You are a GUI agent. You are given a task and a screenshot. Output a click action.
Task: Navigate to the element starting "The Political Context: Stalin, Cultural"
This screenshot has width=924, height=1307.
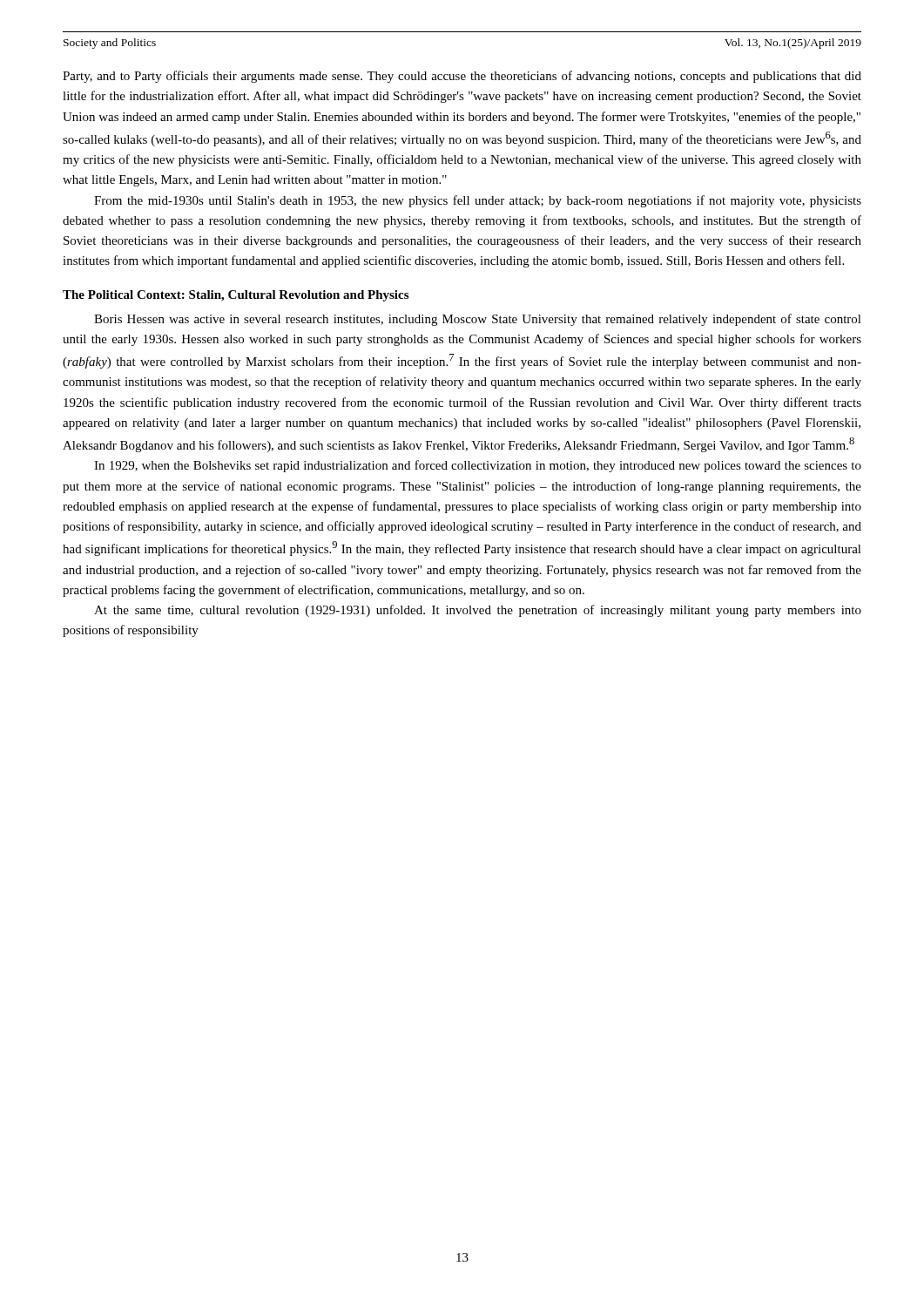click(236, 294)
